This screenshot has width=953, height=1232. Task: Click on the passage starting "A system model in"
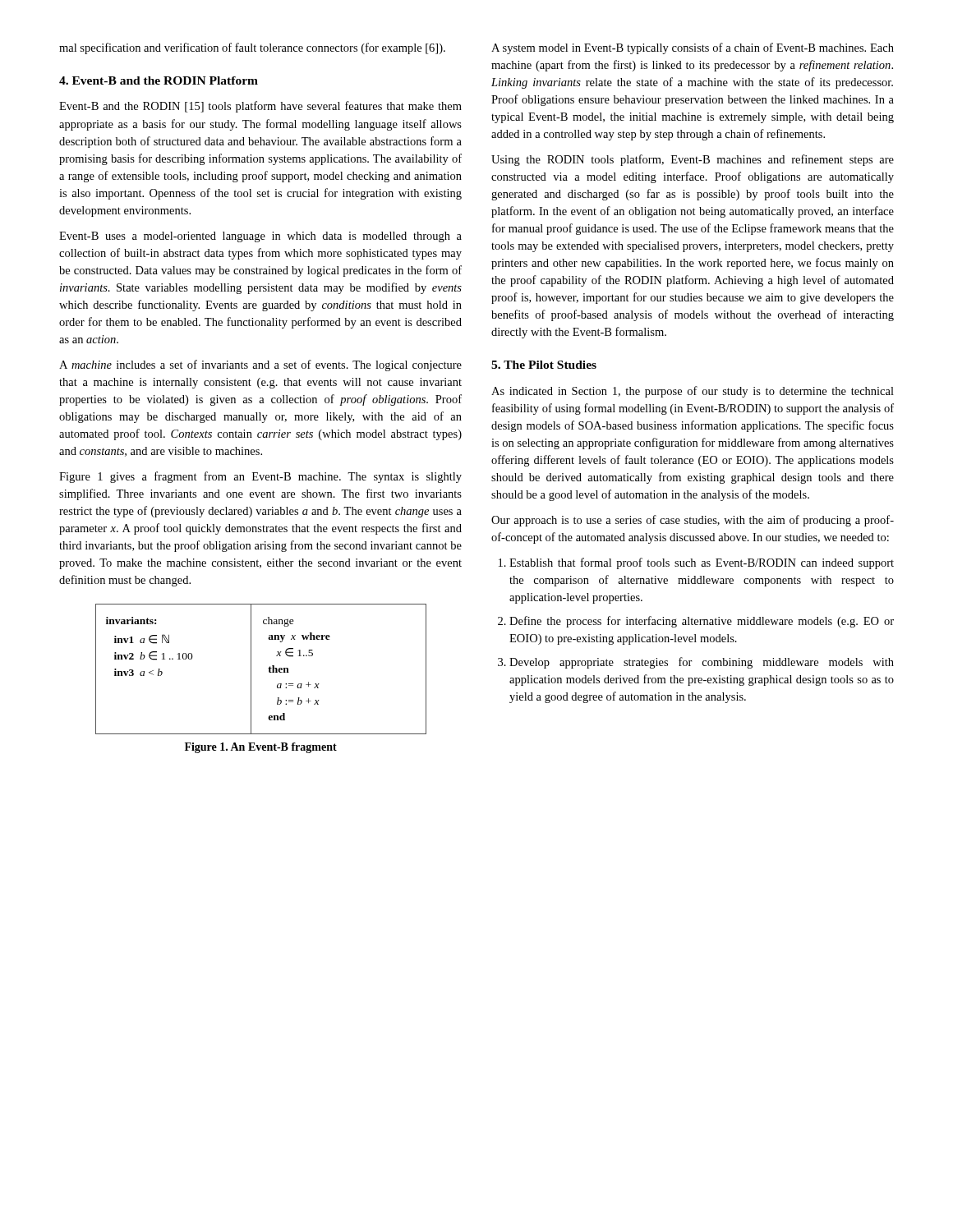pyautogui.click(x=693, y=91)
